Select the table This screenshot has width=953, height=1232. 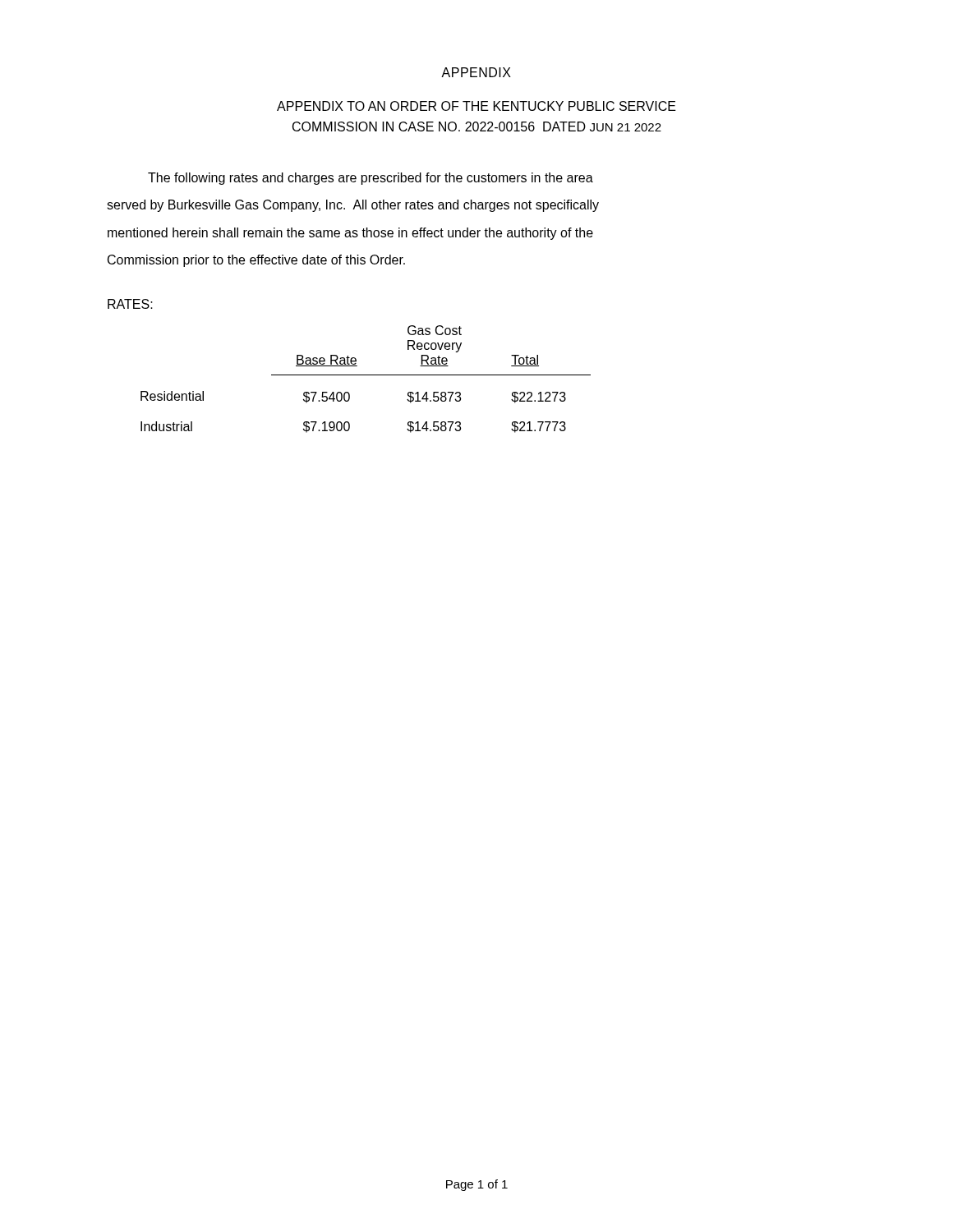(476, 377)
